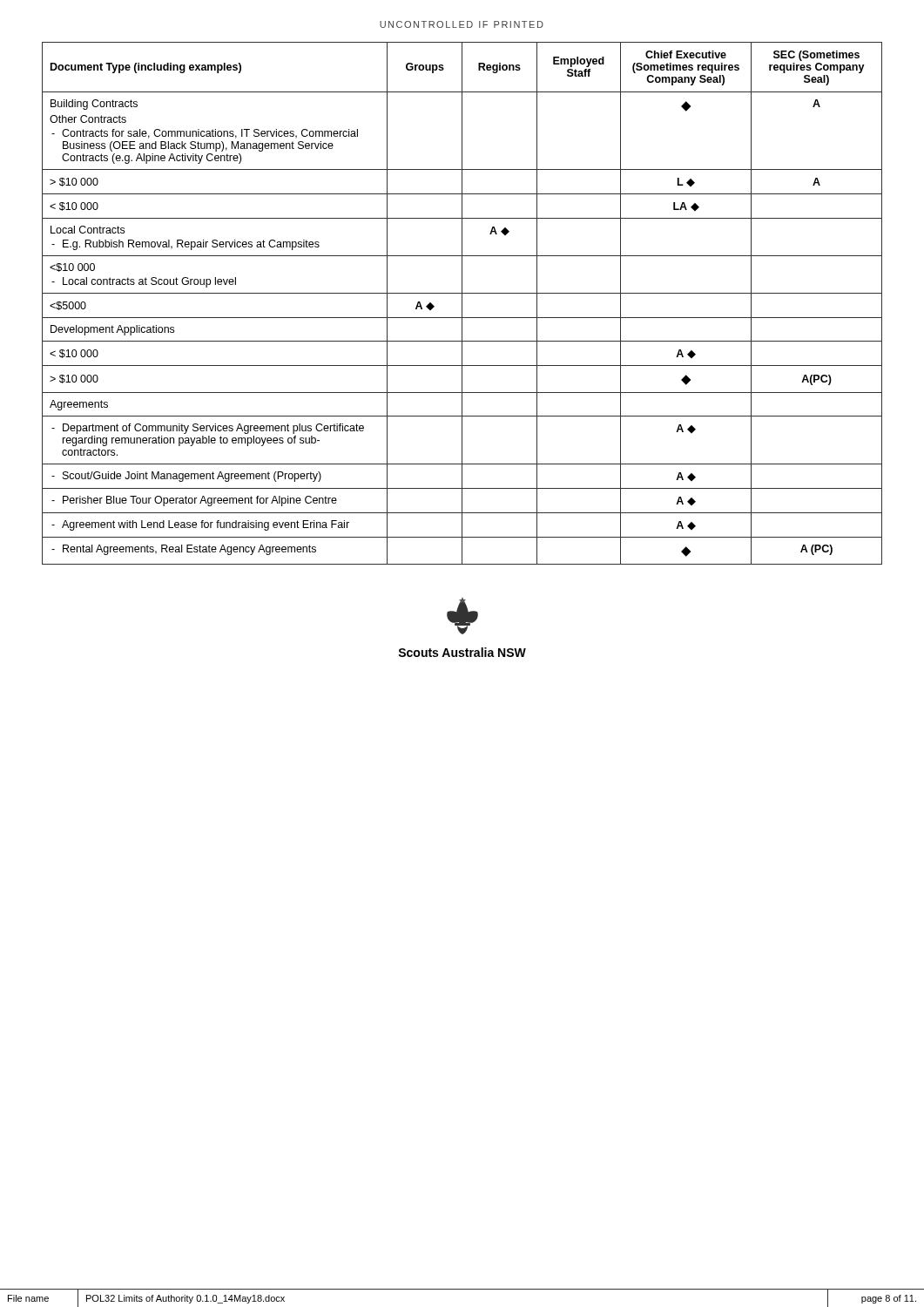
Task: Locate the table with the text "Employed Staff"
Action: click(x=462, y=303)
